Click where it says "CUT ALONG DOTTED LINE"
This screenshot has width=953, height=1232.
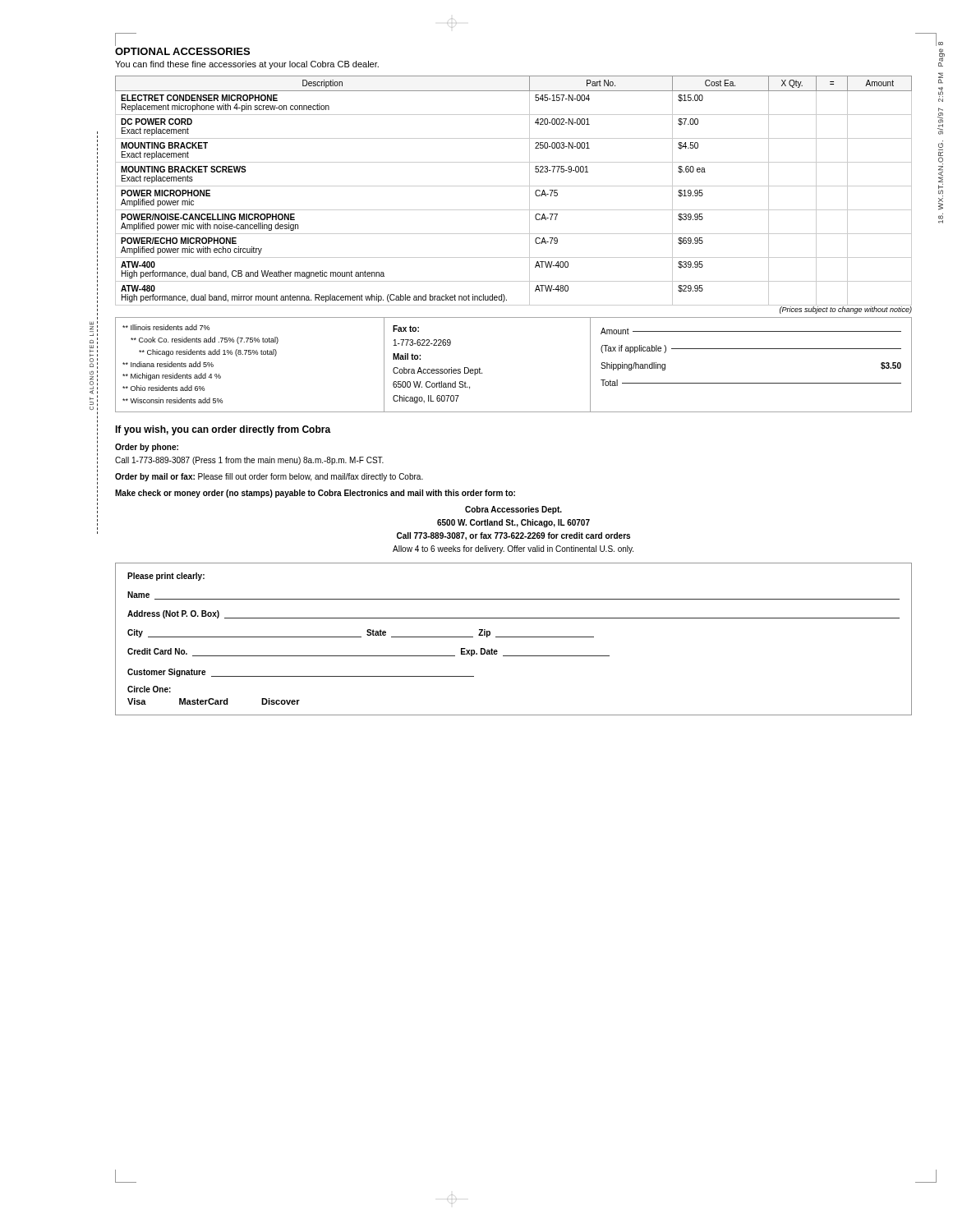[92, 365]
